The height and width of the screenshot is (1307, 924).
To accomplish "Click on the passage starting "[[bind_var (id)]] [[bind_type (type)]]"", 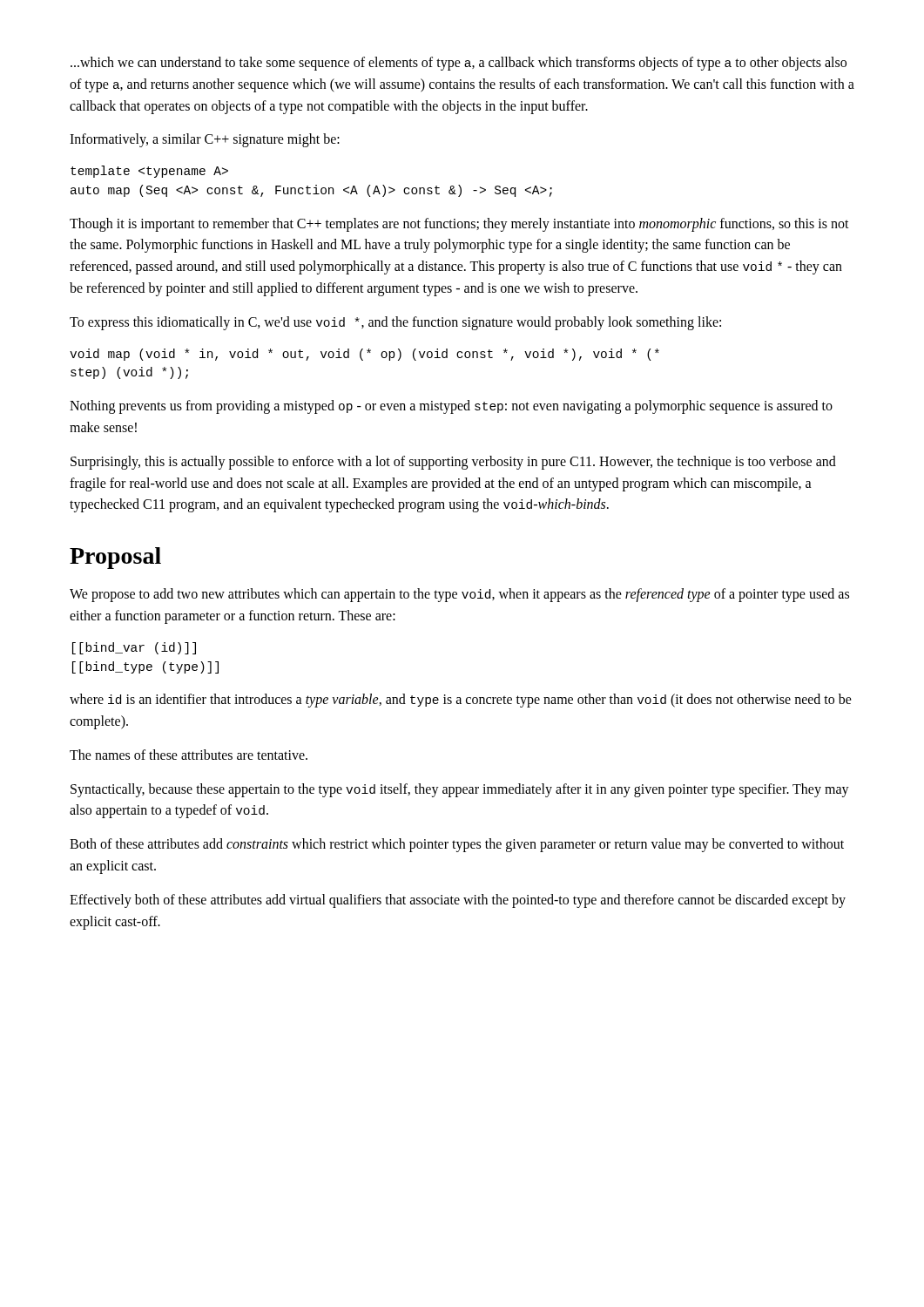I will pos(134,648).
